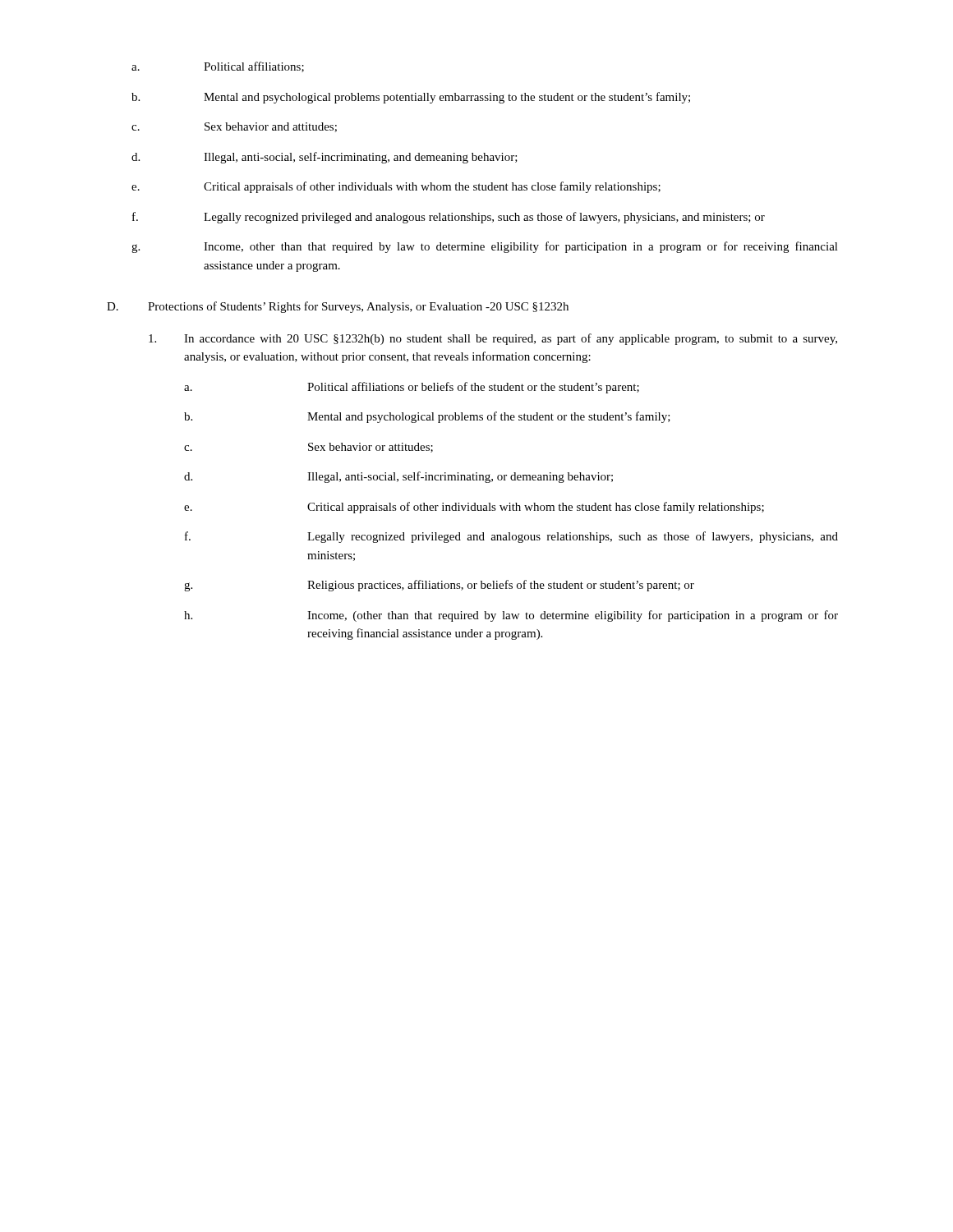Find the list item that says "c. Sex behavior and attitudes;"
Image resolution: width=953 pixels, height=1232 pixels.
[234, 127]
